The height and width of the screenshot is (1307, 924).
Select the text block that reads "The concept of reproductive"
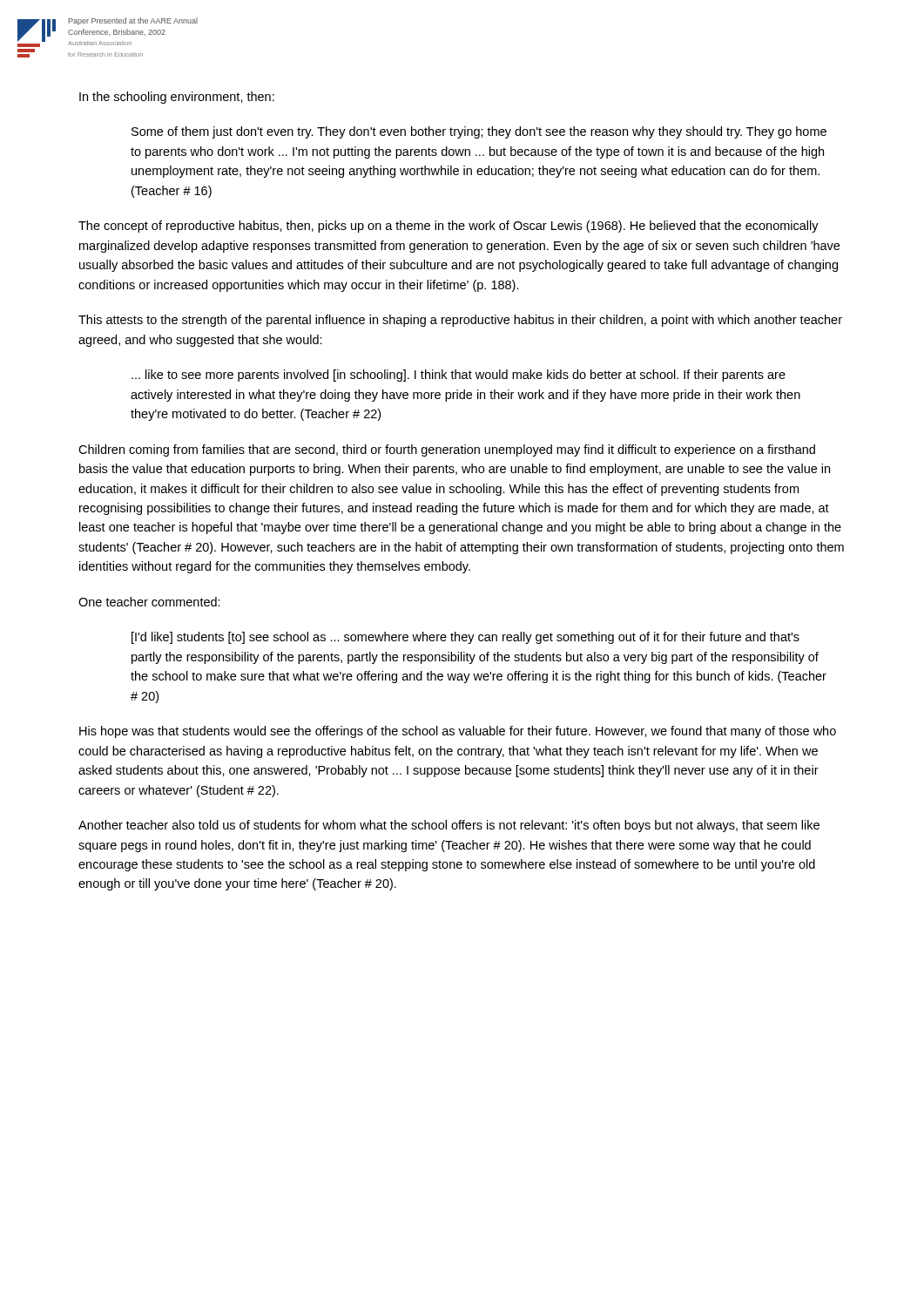tap(459, 255)
